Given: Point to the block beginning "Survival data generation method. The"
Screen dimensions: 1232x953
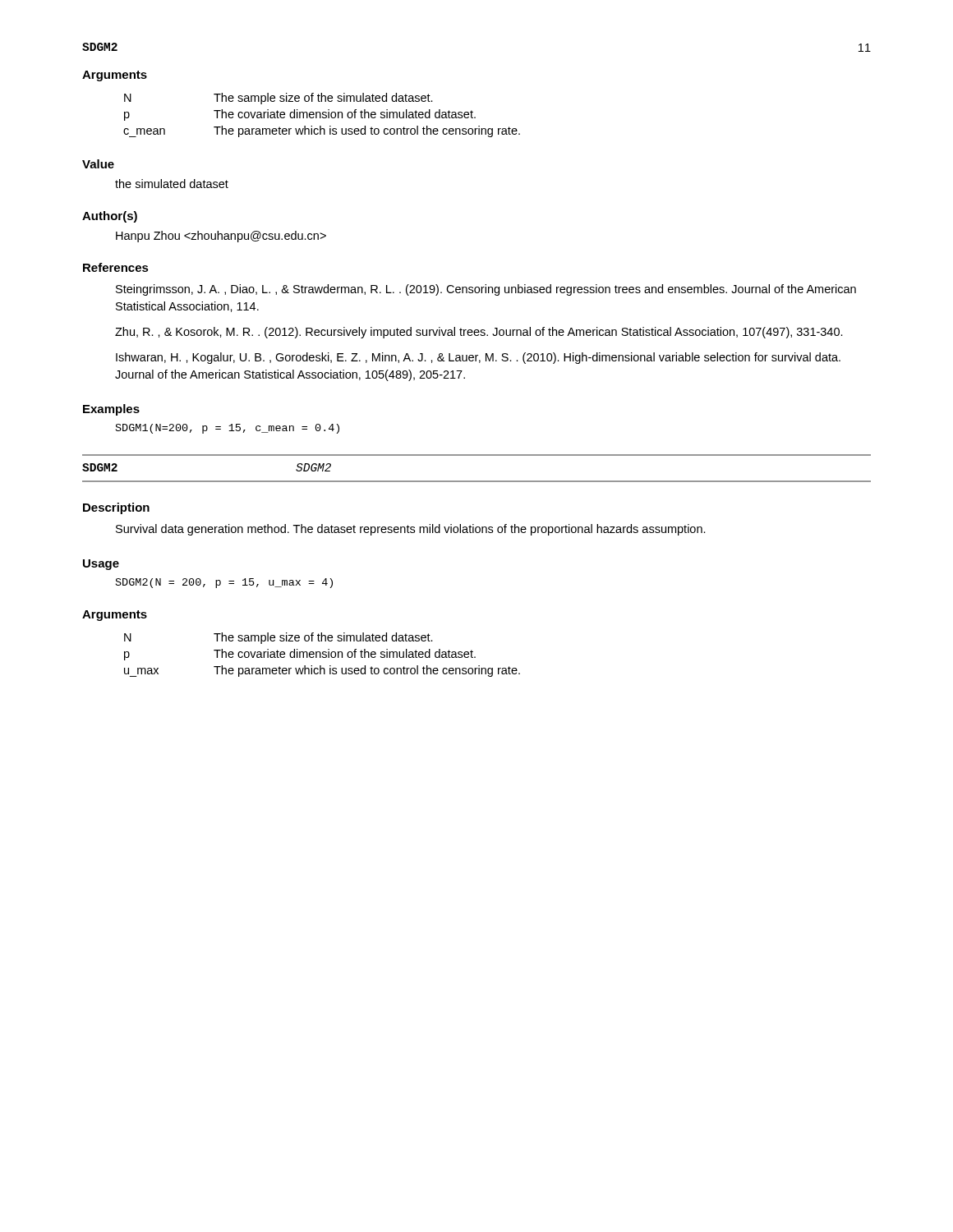Looking at the screenshot, I should tap(411, 529).
